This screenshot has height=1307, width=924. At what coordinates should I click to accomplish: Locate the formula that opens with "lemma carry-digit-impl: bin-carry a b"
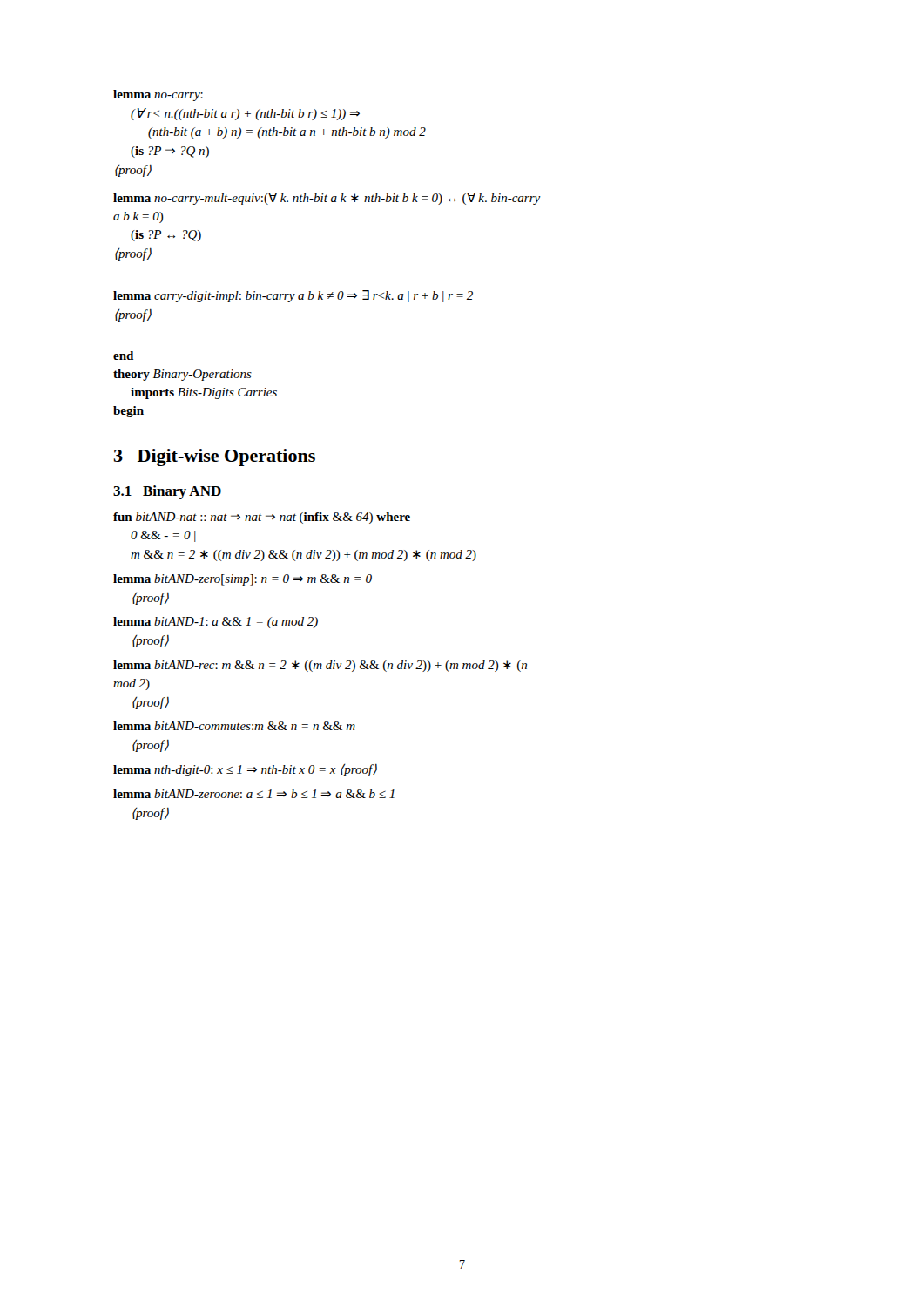[462, 305]
